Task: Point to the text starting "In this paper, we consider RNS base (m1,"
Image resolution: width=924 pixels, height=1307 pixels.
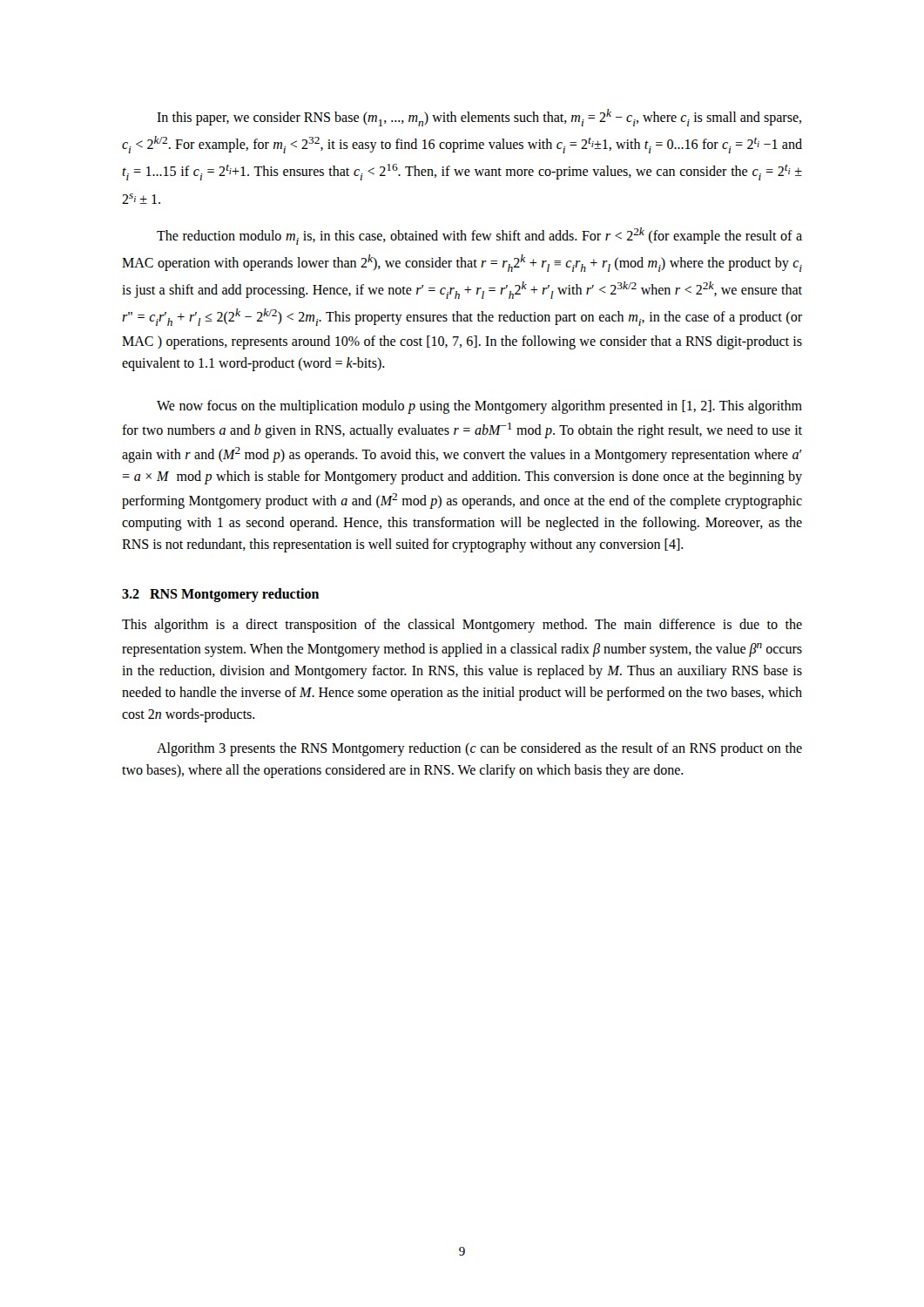Action: 462,156
